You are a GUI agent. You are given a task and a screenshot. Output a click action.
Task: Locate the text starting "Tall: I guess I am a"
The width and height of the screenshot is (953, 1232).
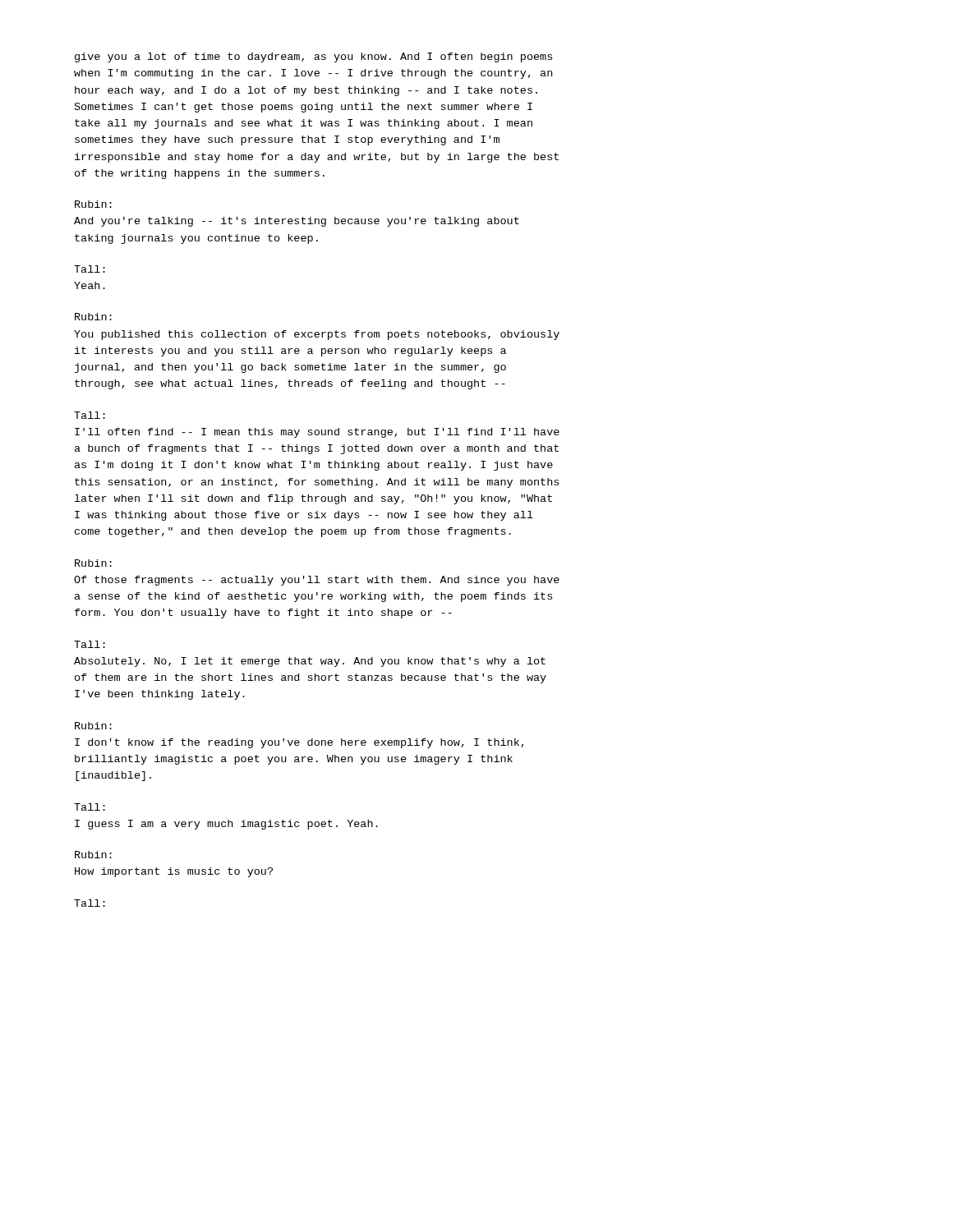pyautogui.click(x=90, y=807)
